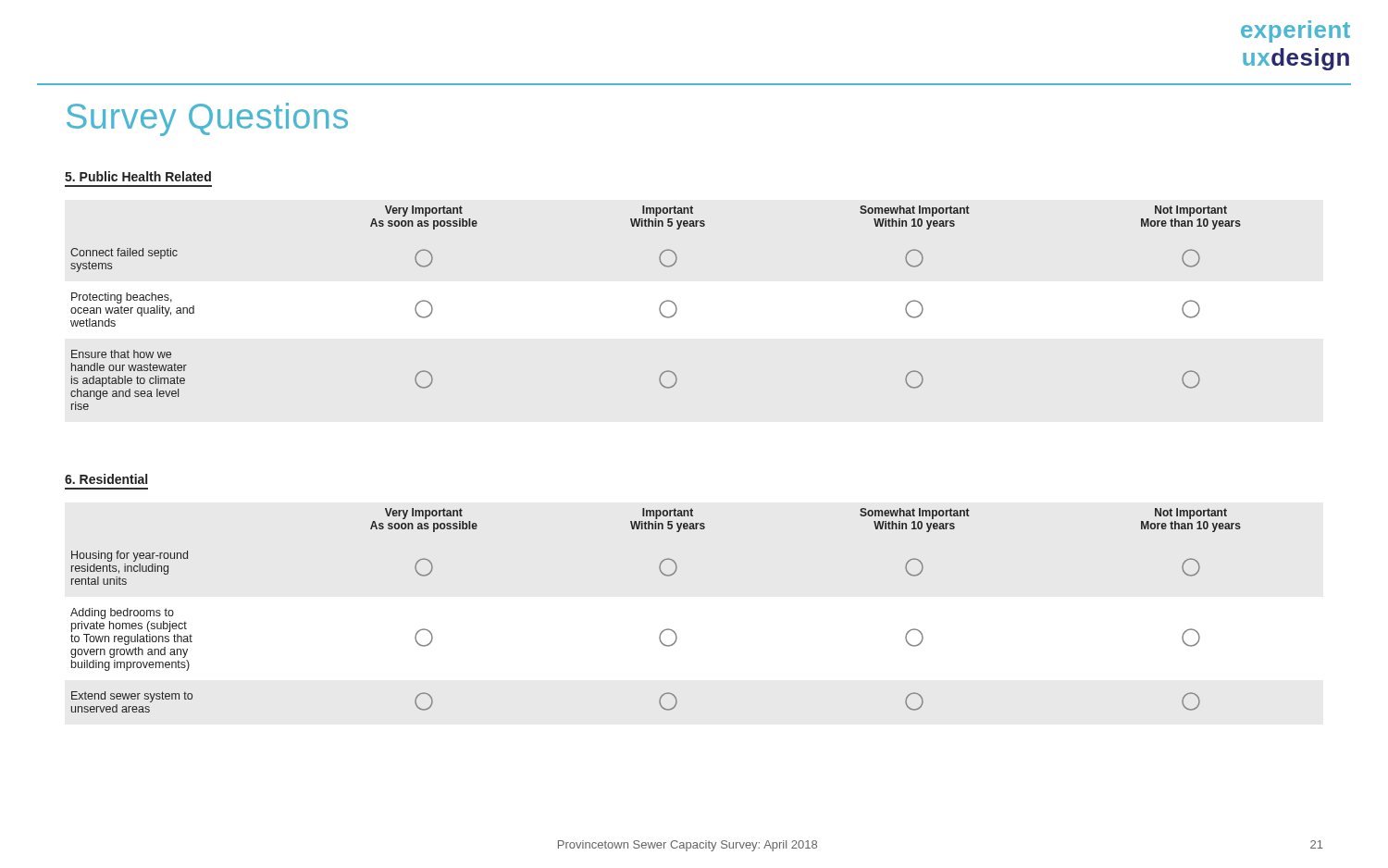Point to "5. Public Health Related"
Screen dimensions: 868x1388
click(138, 178)
